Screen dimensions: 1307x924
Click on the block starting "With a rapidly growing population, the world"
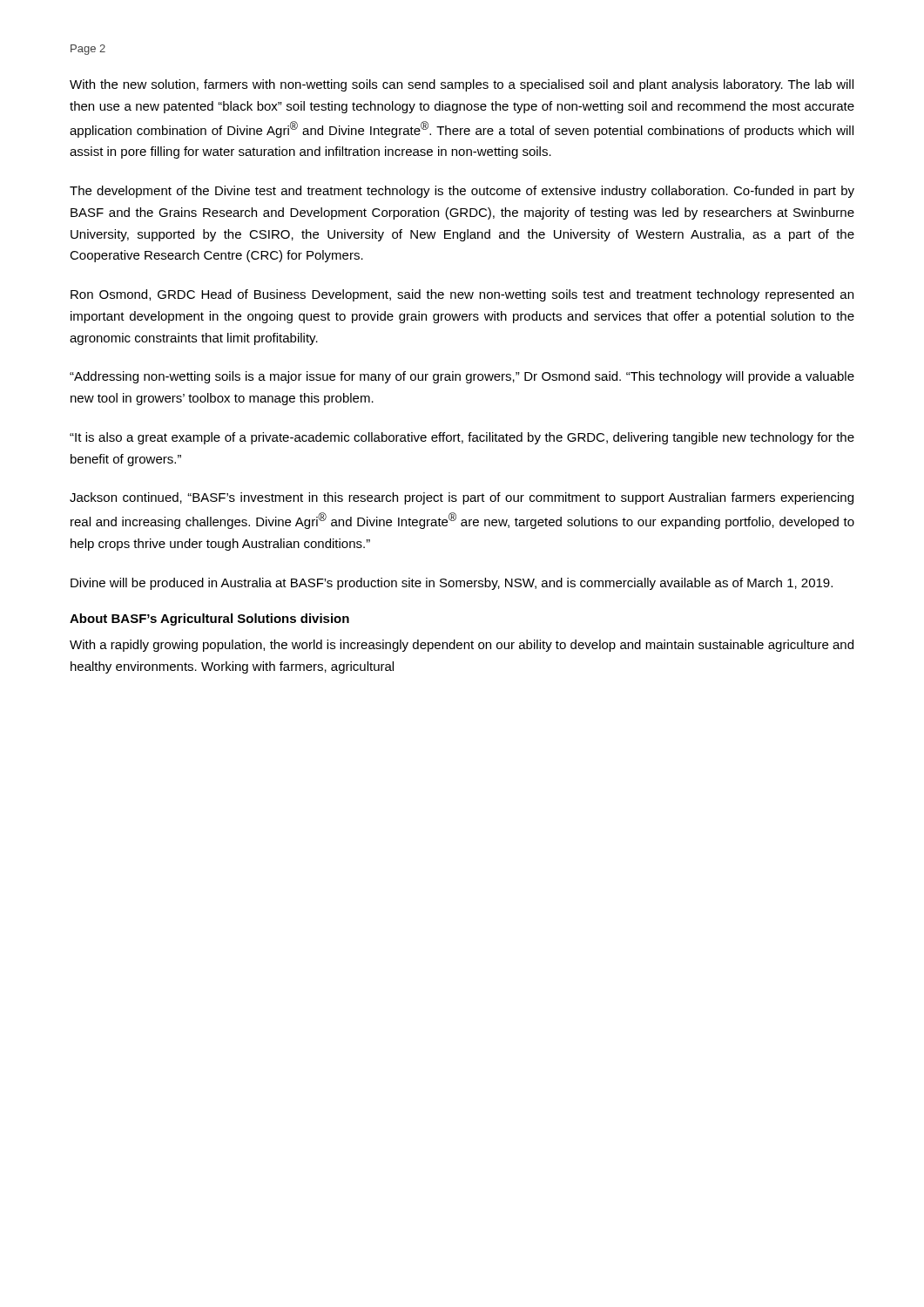pyautogui.click(x=462, y=655)
